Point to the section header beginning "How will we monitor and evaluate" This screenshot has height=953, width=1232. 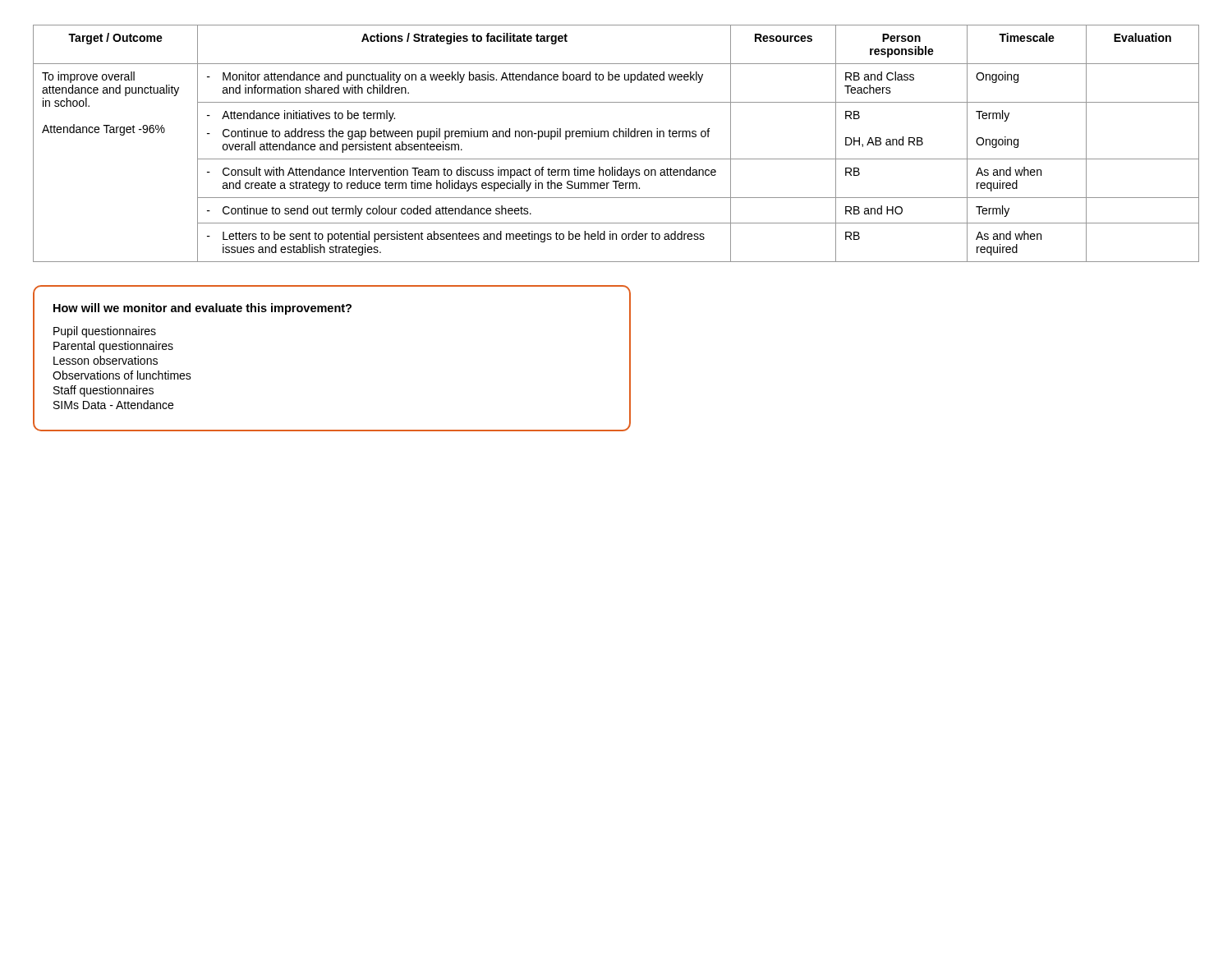202,308
